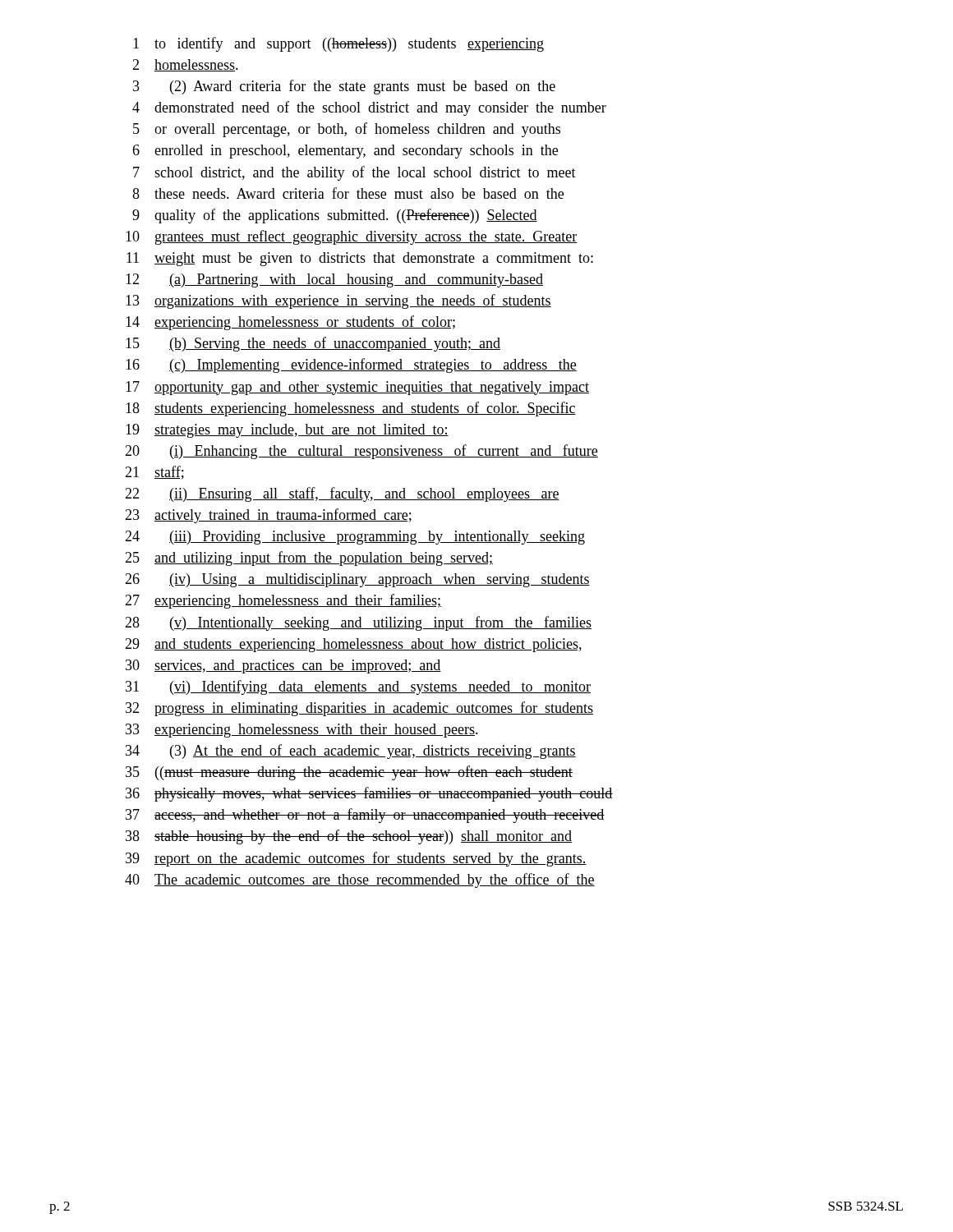Point to the passage starting "33 experiencing homelessness with their"
The height and width of the screenshot is (1232, 953).
tap(302, 731)
